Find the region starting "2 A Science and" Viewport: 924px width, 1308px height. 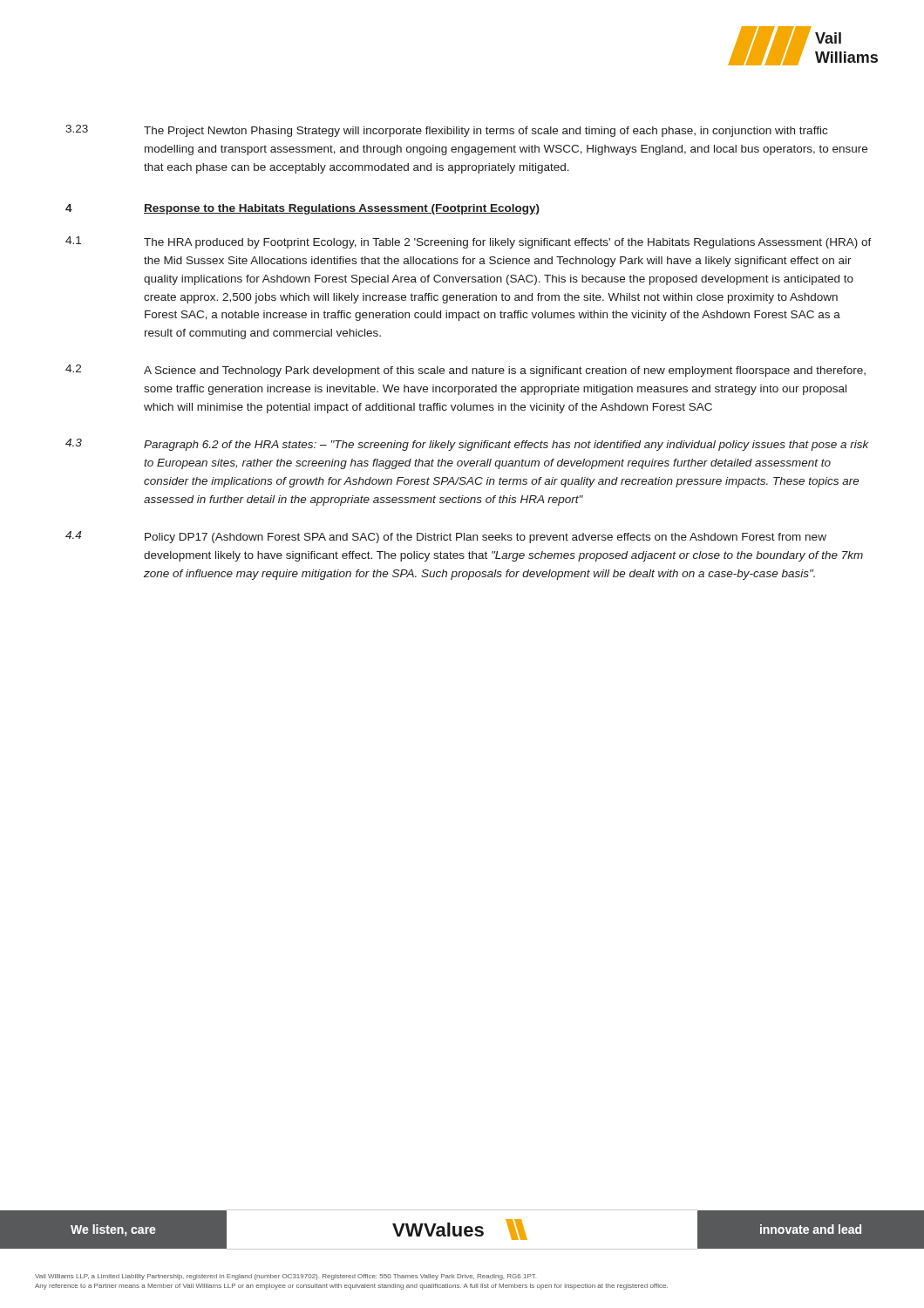click(469, 390)
